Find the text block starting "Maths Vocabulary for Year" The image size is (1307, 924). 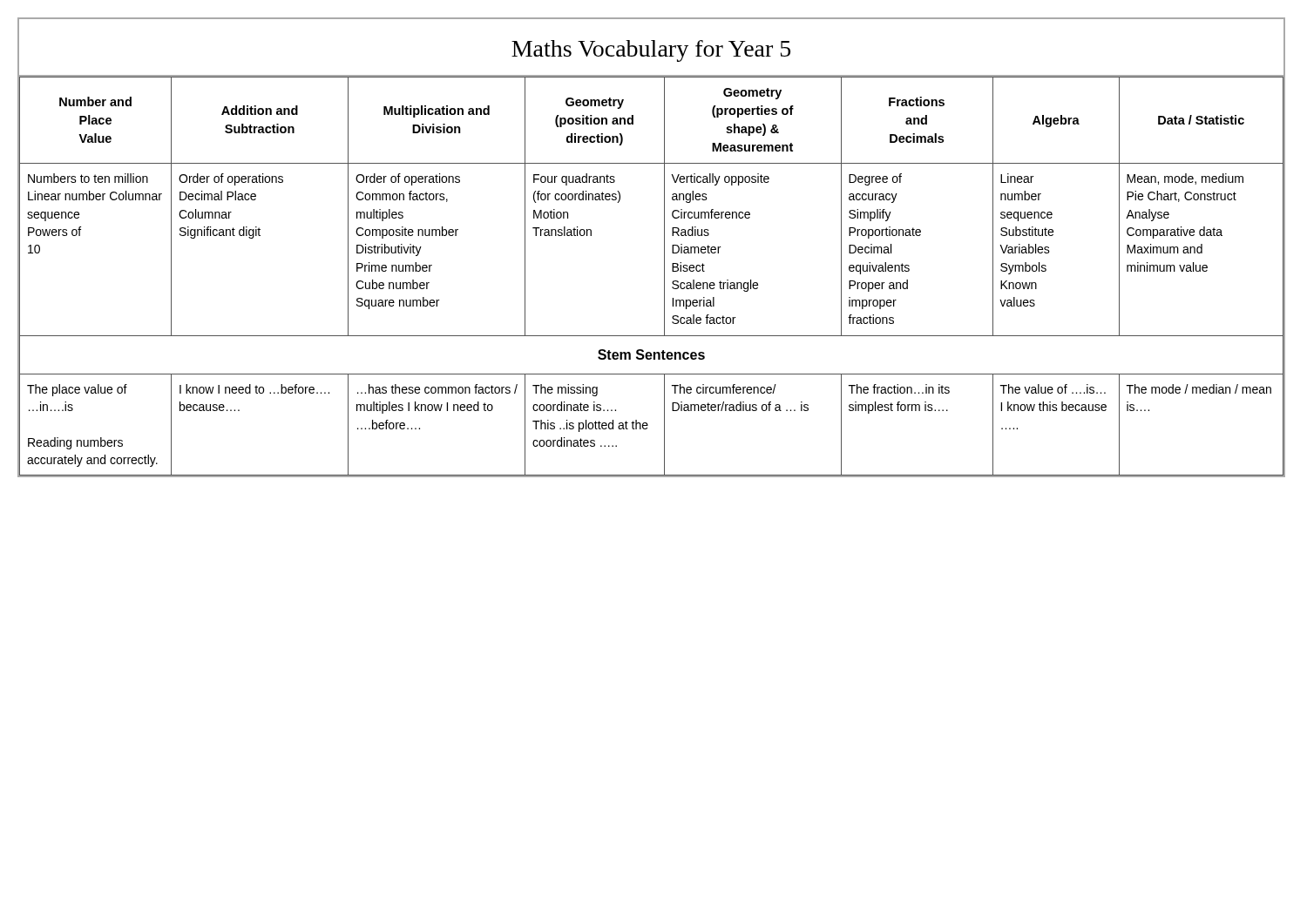[x=651, y=48]
